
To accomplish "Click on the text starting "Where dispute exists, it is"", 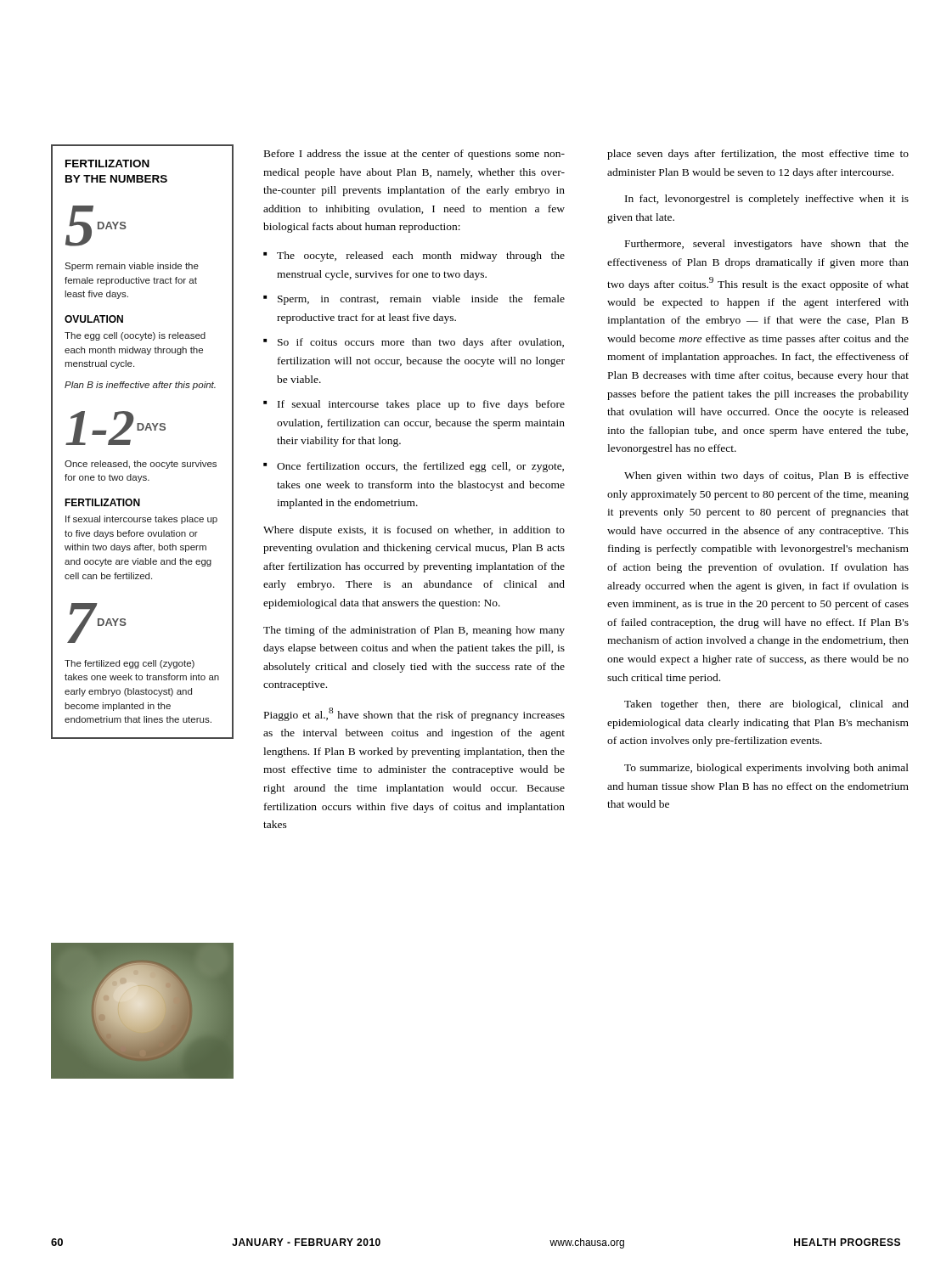I will pos(414,677).
